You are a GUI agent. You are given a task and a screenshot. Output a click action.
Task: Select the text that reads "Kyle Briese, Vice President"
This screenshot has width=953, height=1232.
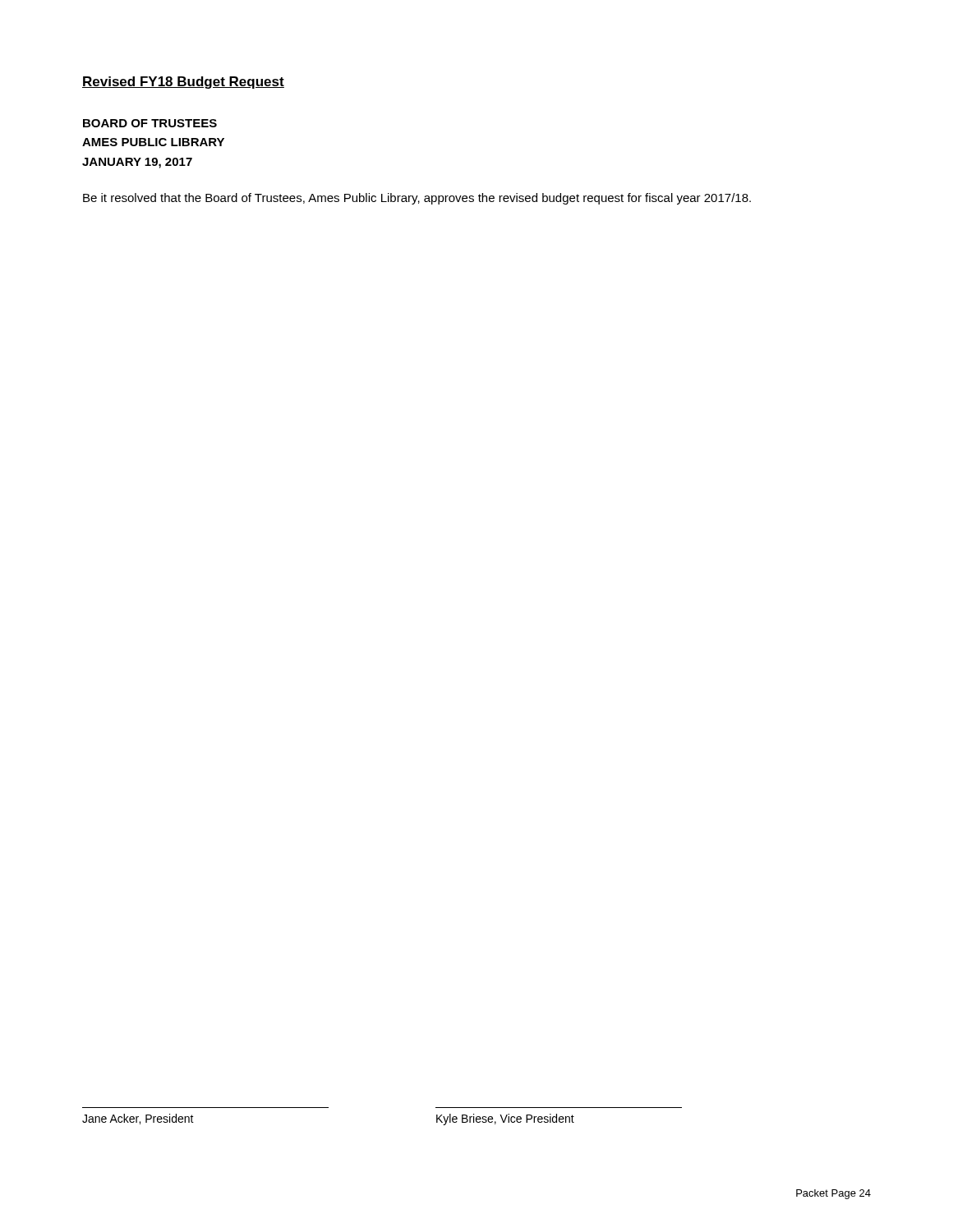[x=559, y=1116]
